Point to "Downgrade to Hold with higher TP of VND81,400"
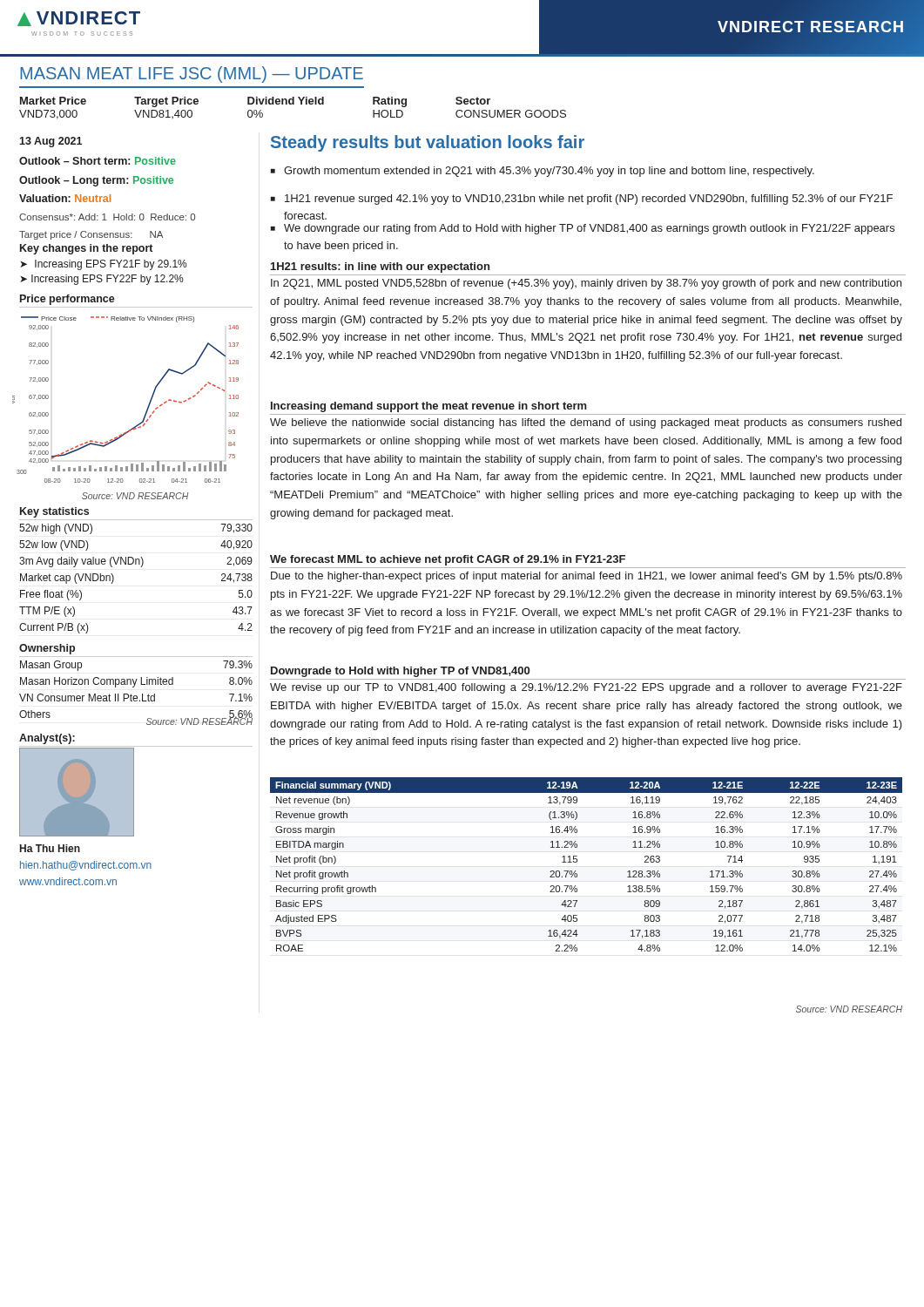 coord(400,670)
